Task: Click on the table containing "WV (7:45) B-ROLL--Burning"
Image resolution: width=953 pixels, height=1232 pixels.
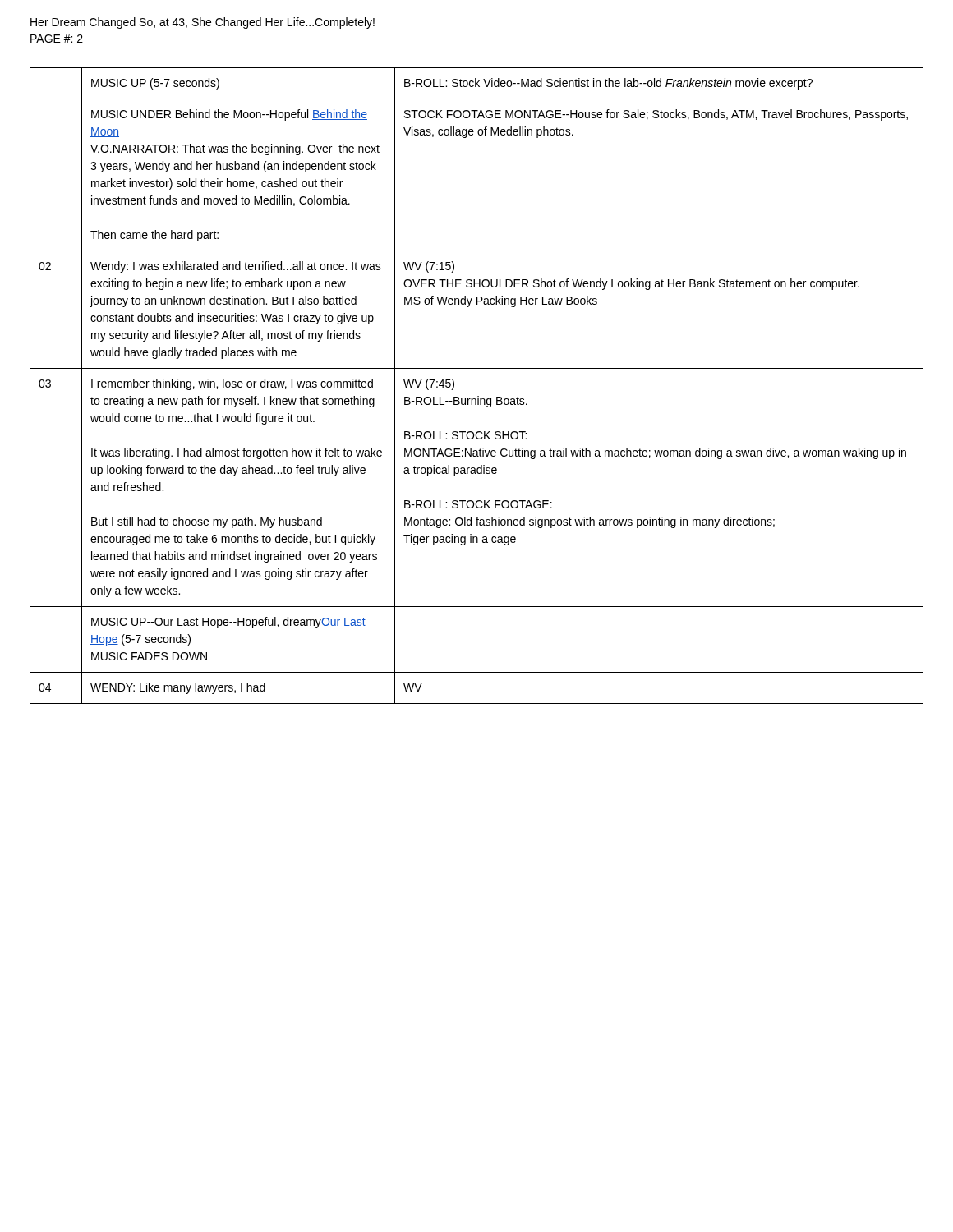Action: (x=476, y=386)
